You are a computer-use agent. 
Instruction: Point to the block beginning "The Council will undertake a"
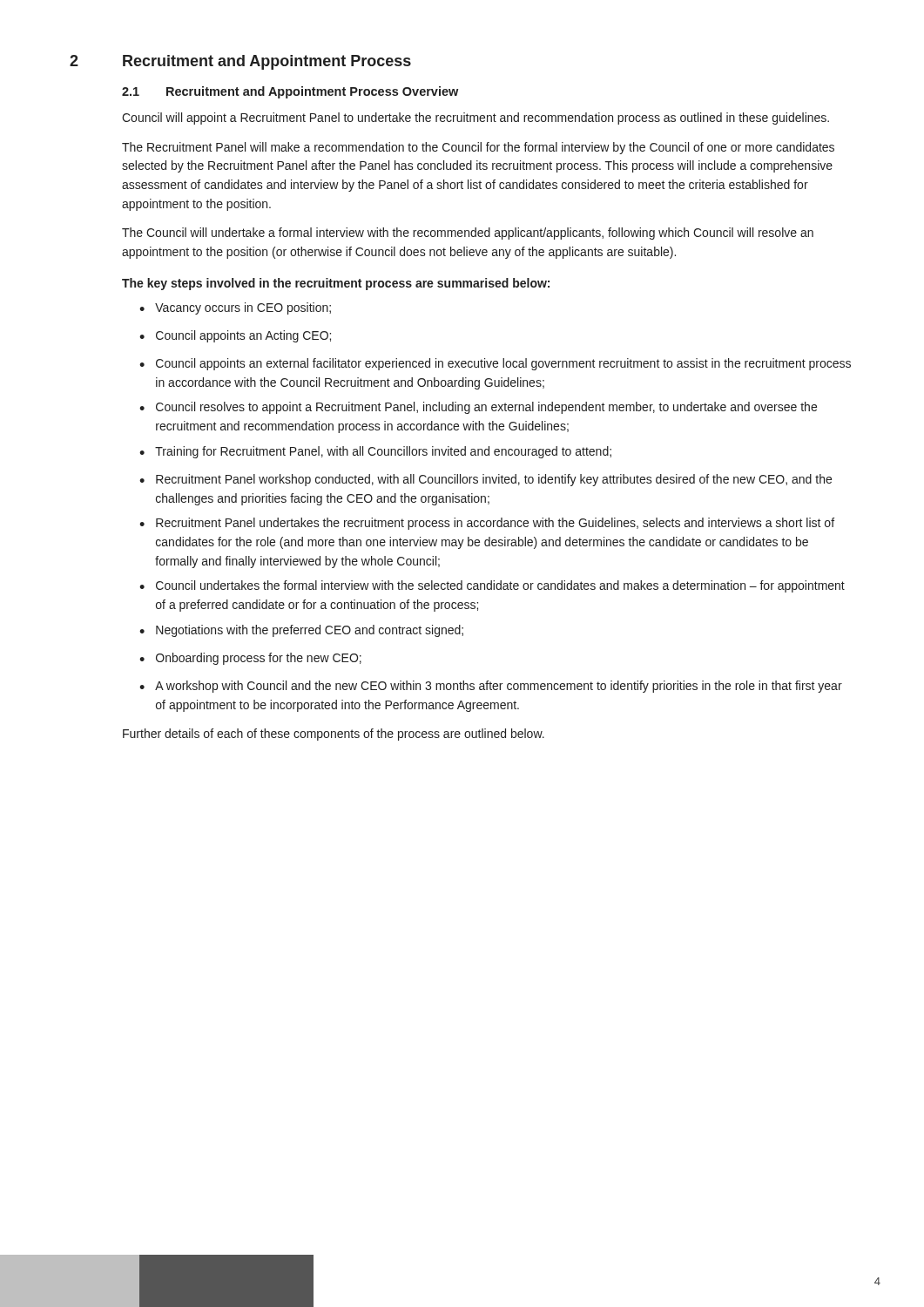[468, 243]
